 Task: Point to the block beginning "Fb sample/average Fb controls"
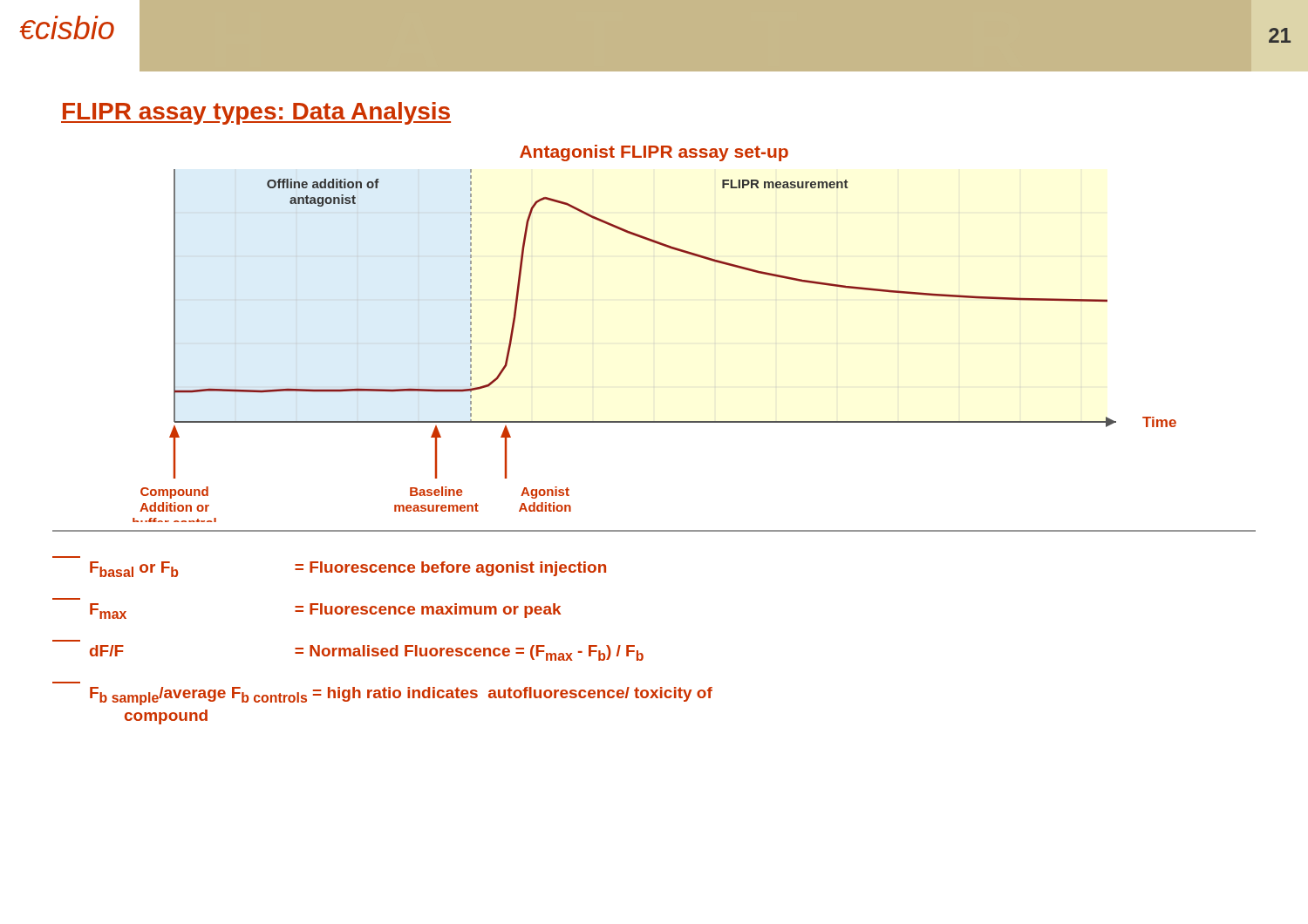point(654,699)
